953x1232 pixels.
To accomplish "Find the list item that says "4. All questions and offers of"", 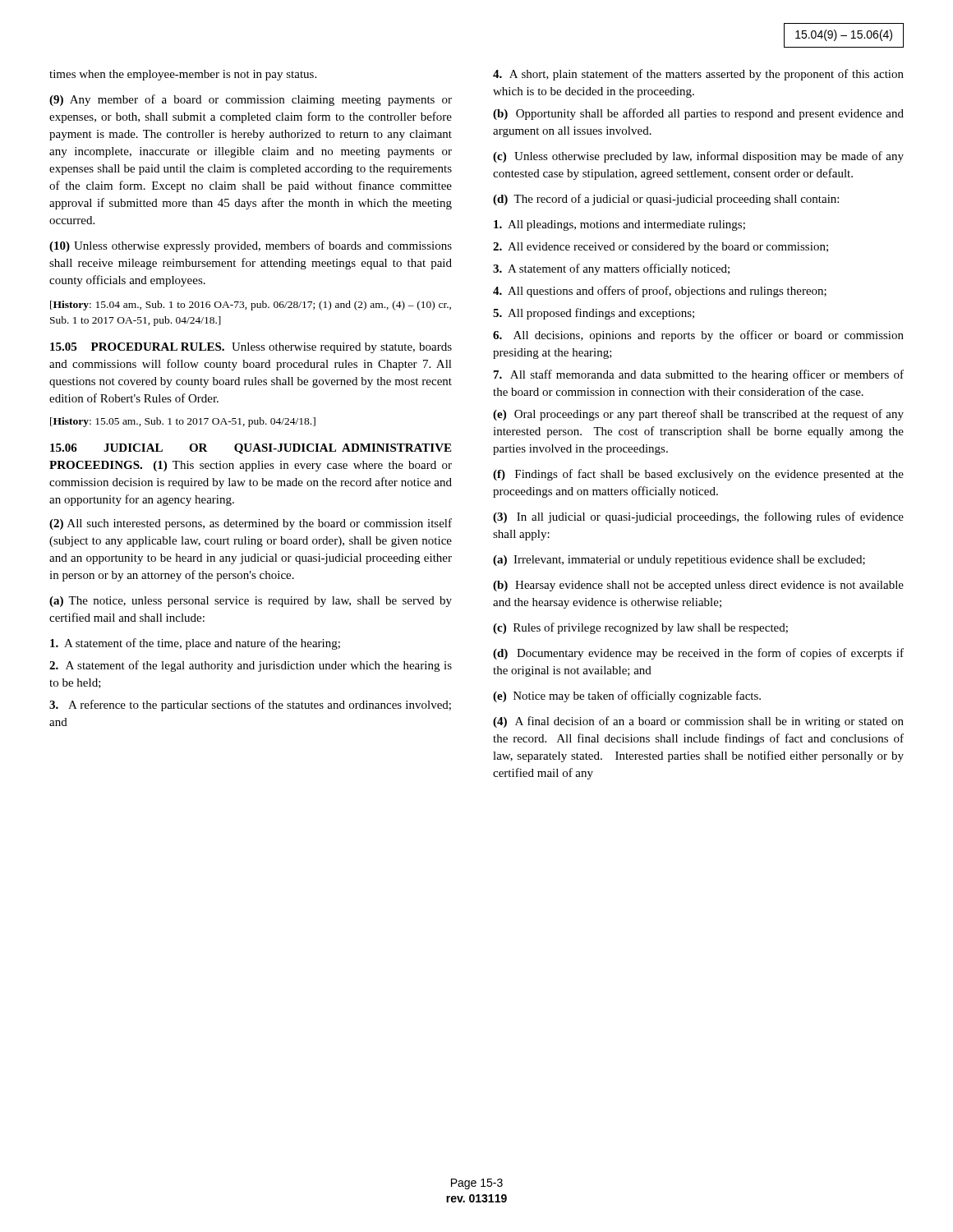I will 660,291.
